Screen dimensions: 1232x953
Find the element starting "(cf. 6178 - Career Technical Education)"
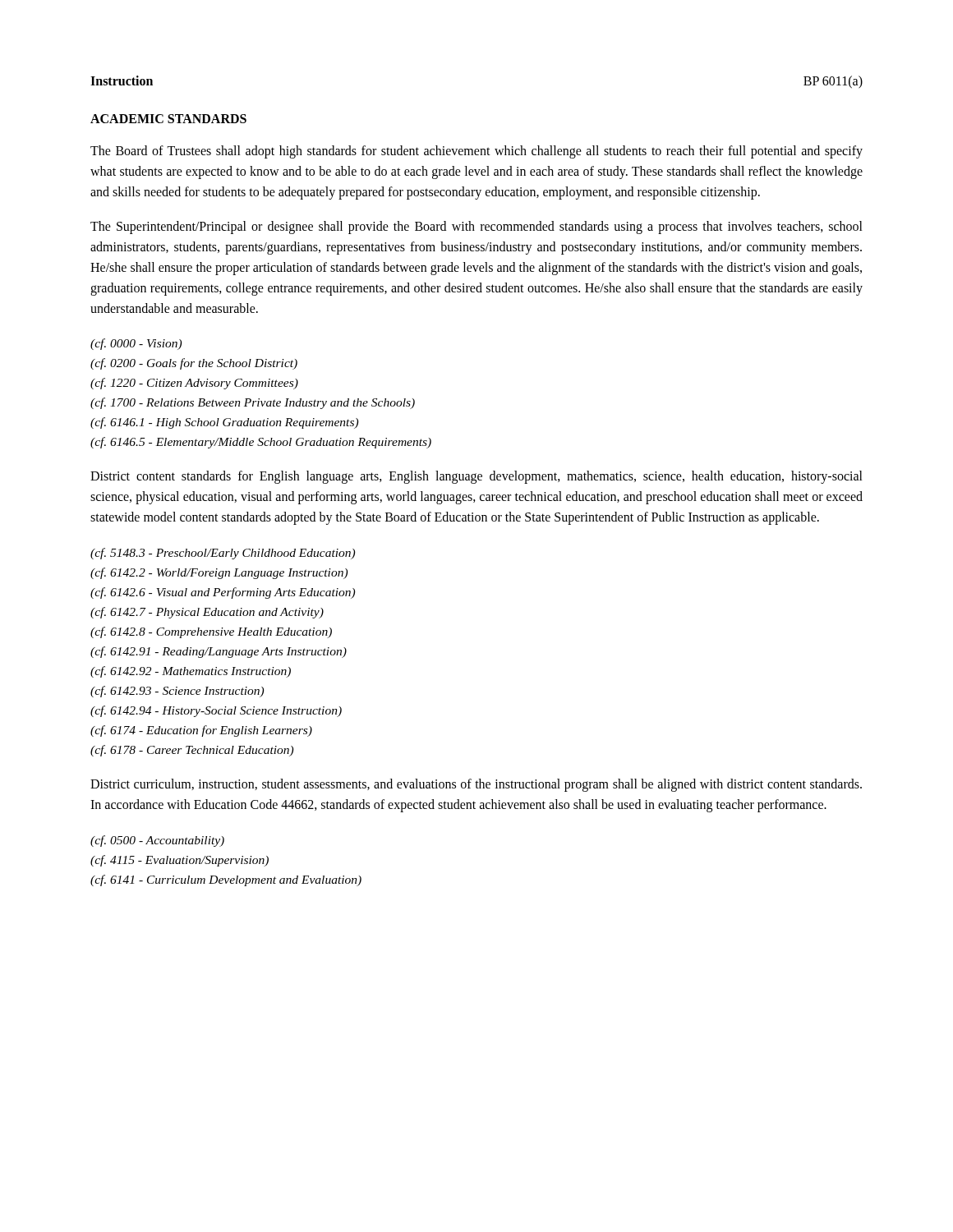point(192,749)
